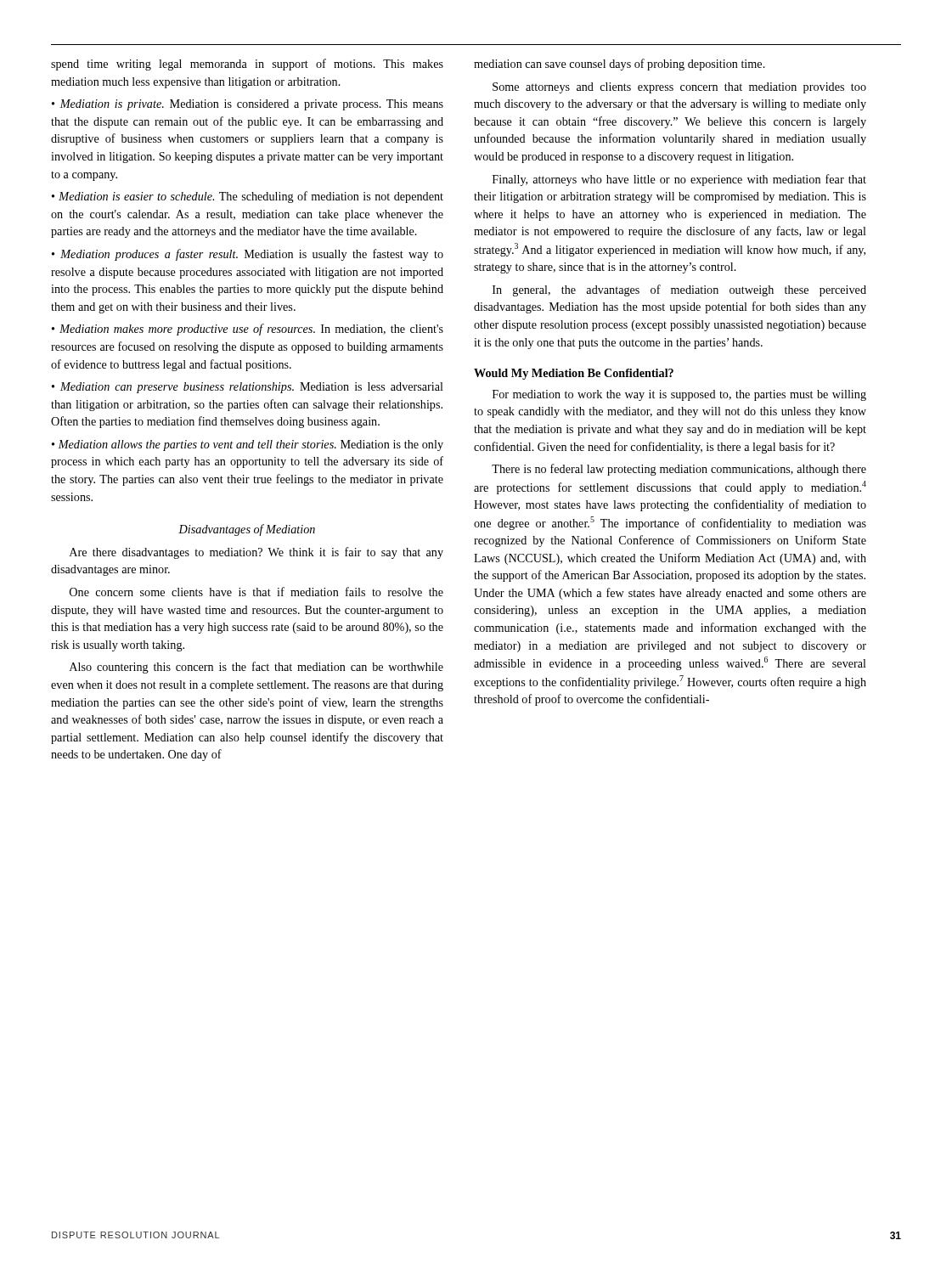Click on the text block containing "Finally, attorneys who have"
952x1274 pixels.
click(670, 223)
